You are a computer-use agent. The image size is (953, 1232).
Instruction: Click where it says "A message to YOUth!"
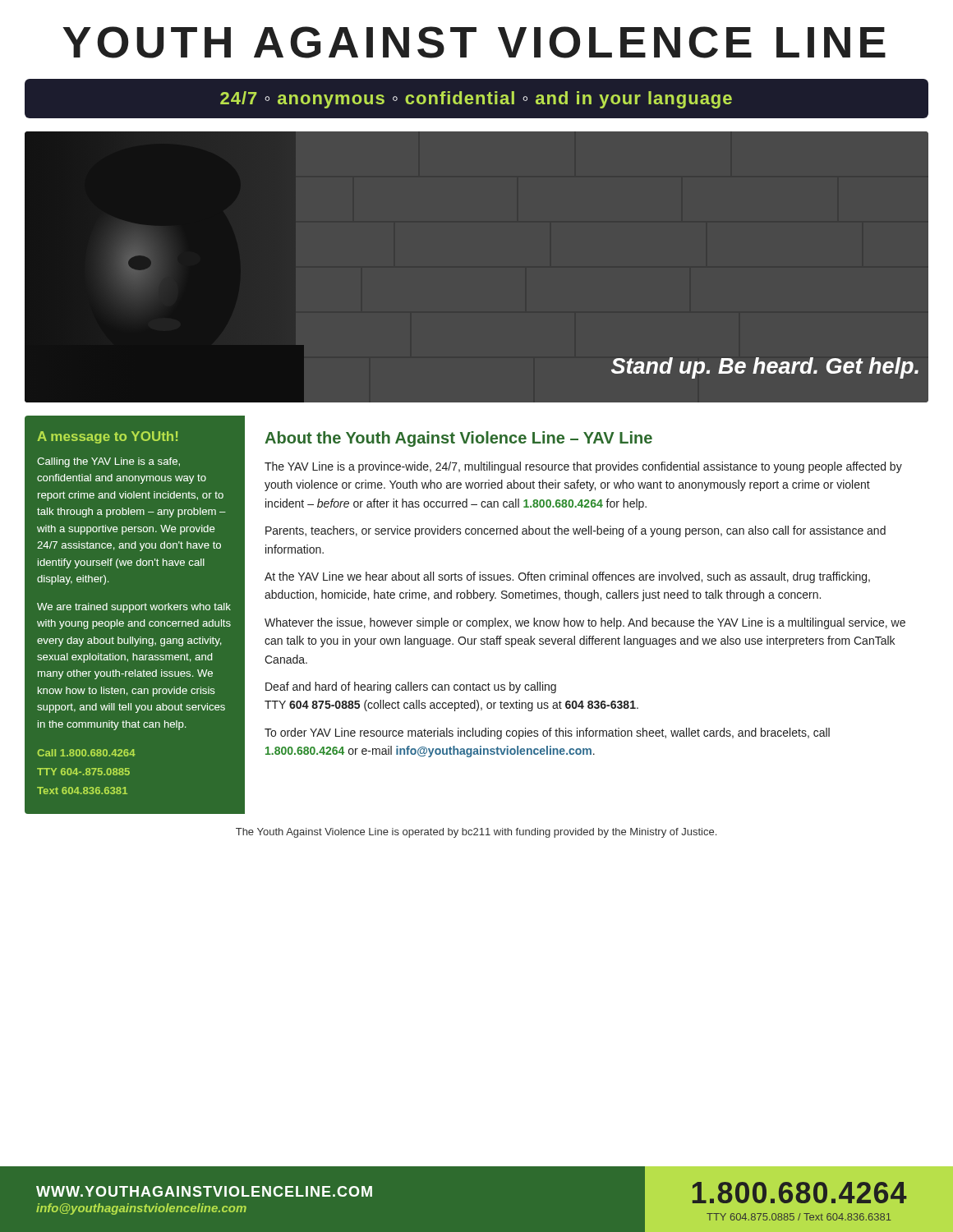tap(108, 437)
